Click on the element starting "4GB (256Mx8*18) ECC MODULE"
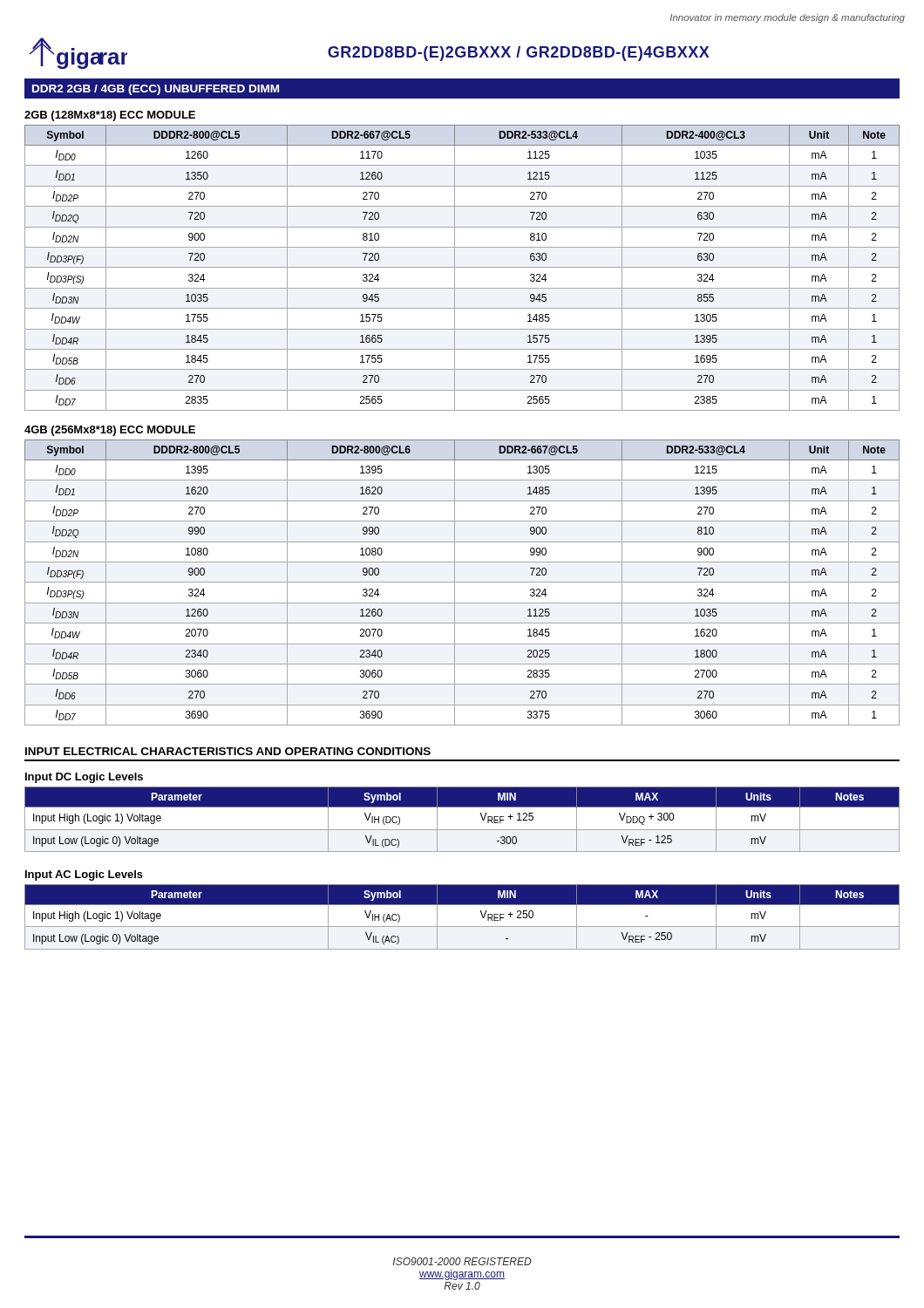This screenshot has width=924, height=1308. click(x=110, y=430)
